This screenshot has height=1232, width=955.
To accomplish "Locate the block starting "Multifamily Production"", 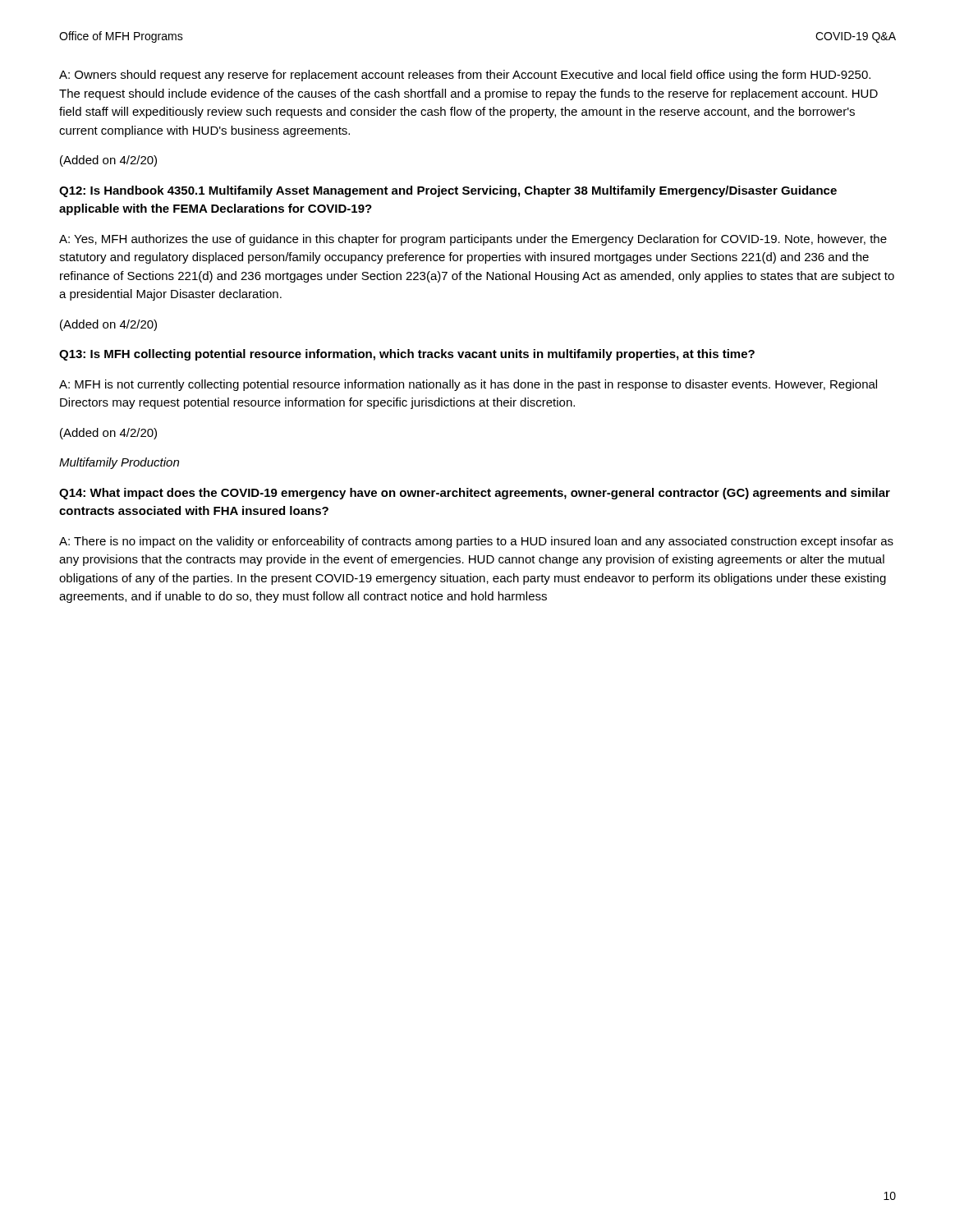I will (119, 462).
